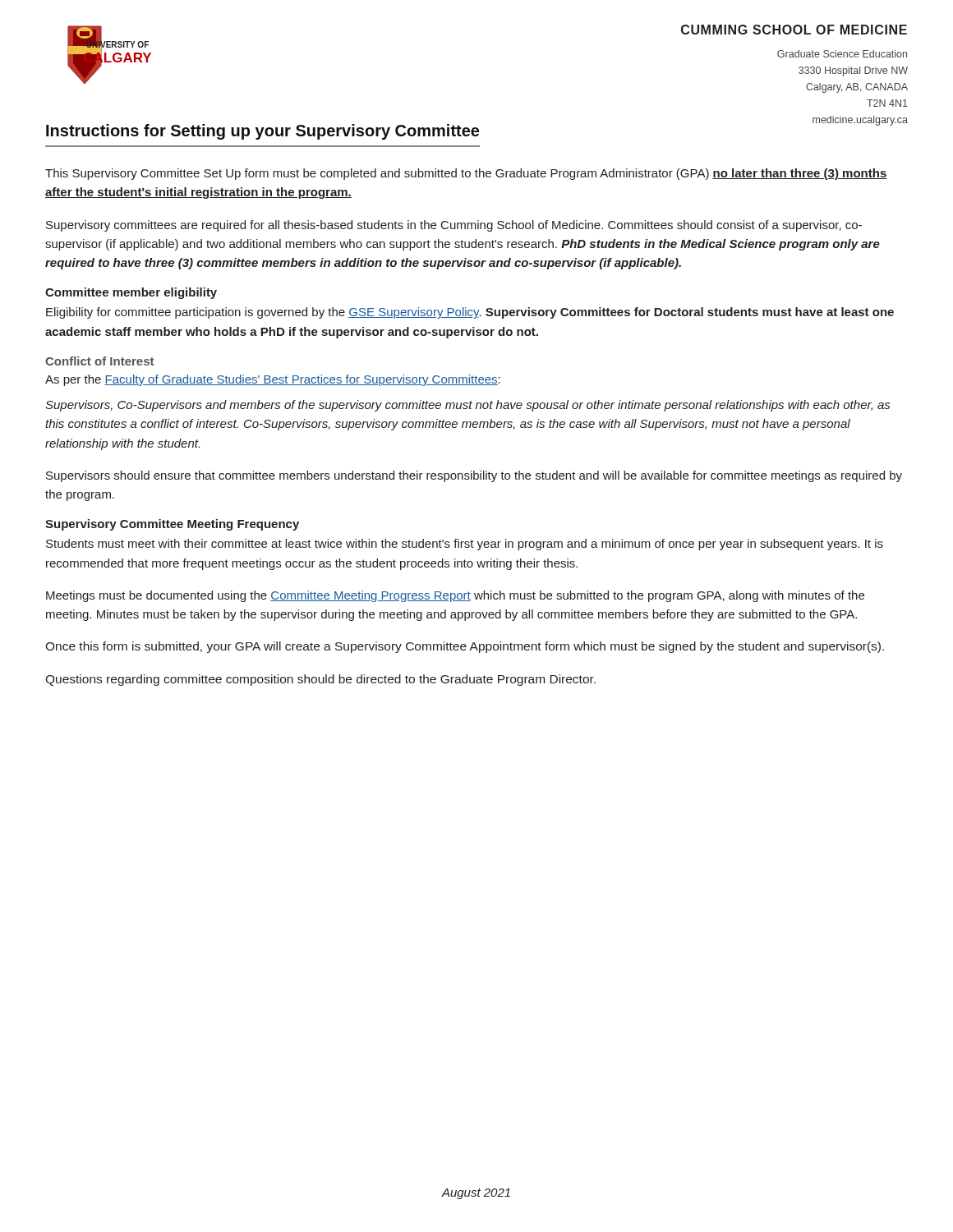953x1232 pixels.
Task: Point to the block beginning "Eligibility for committee participation is governed by the"
Action: (470, 321)
